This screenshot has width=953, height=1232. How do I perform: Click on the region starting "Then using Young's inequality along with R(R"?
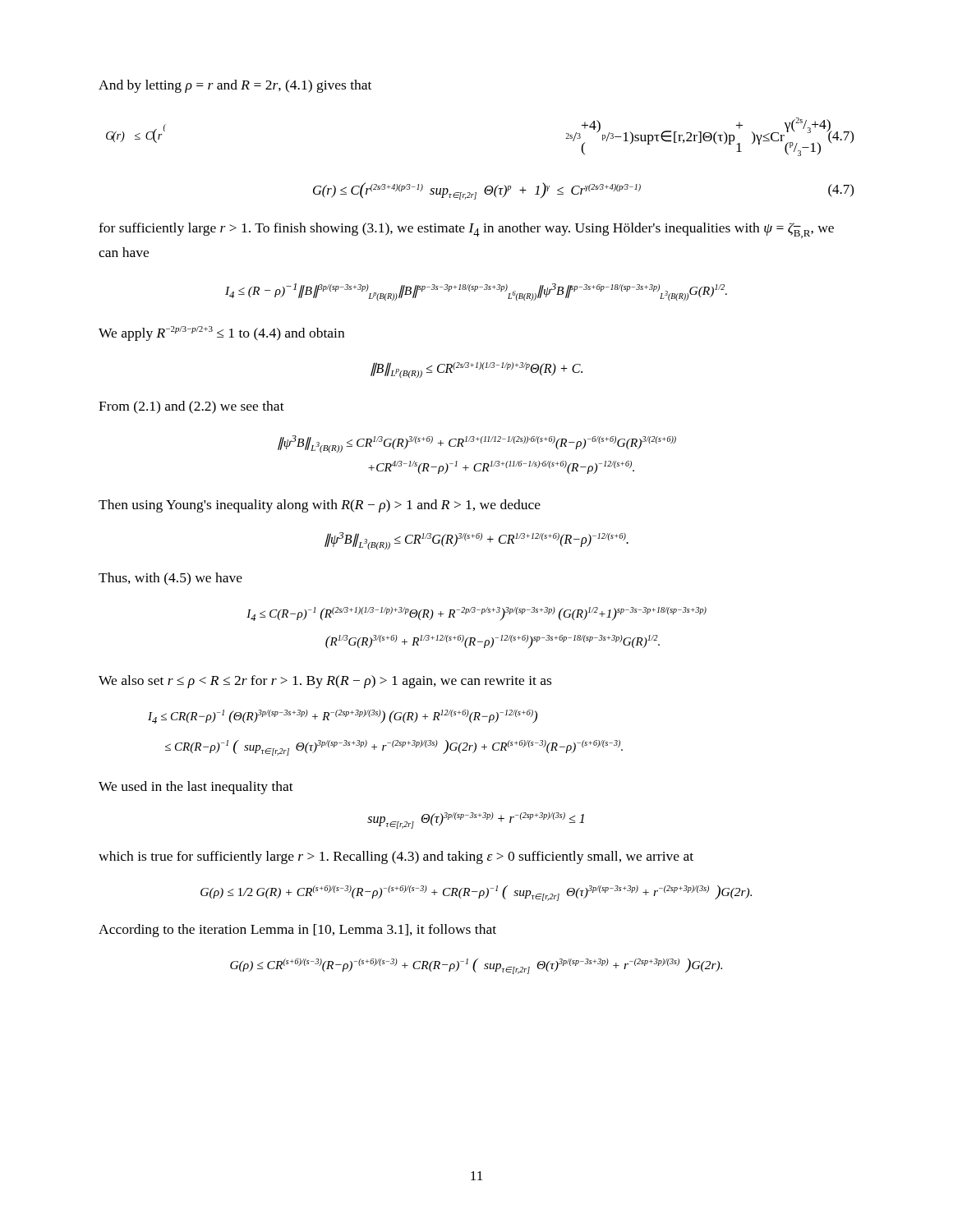tap(320, 505)
